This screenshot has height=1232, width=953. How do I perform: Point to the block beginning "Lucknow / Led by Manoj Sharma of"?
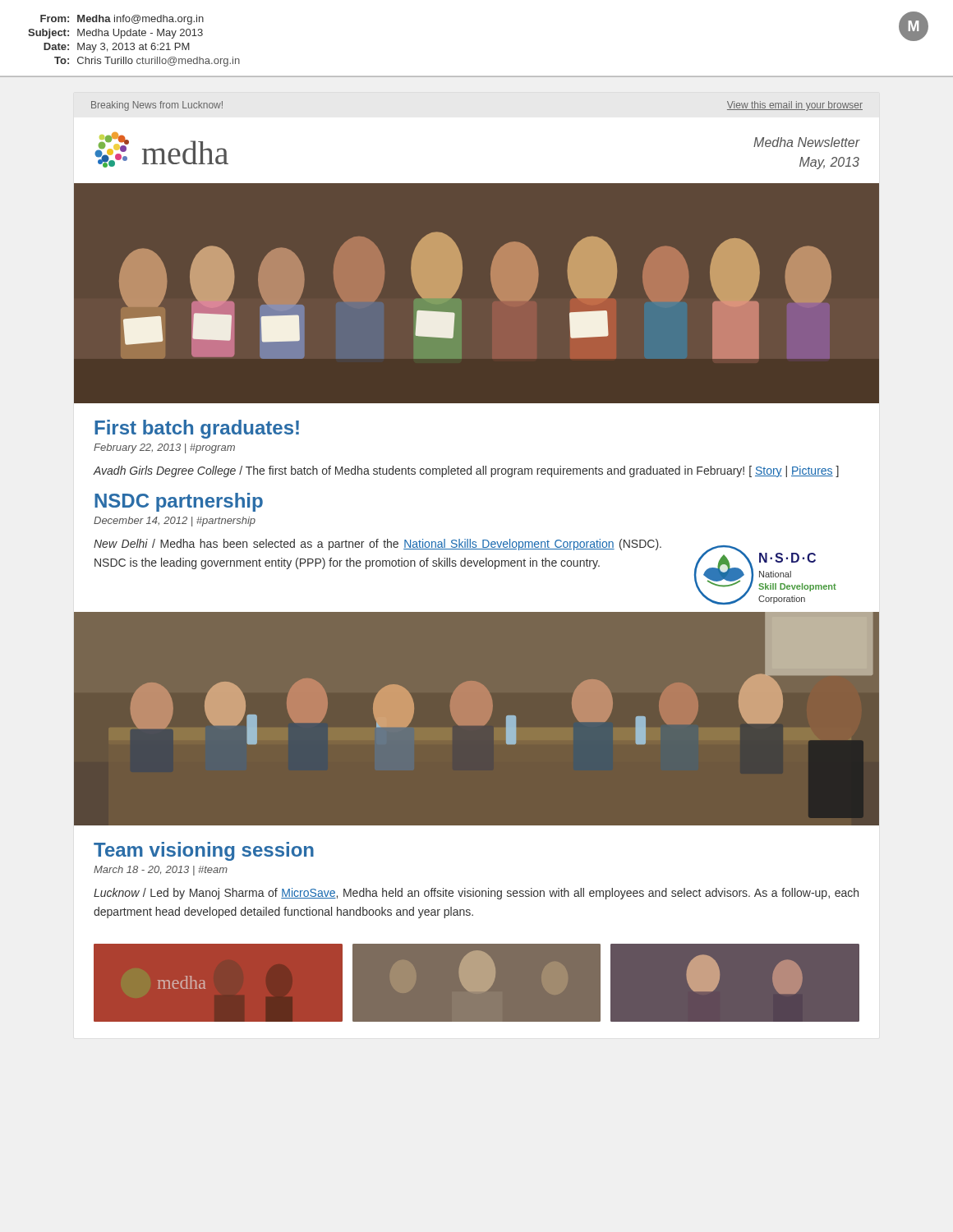tap(476, 902)
